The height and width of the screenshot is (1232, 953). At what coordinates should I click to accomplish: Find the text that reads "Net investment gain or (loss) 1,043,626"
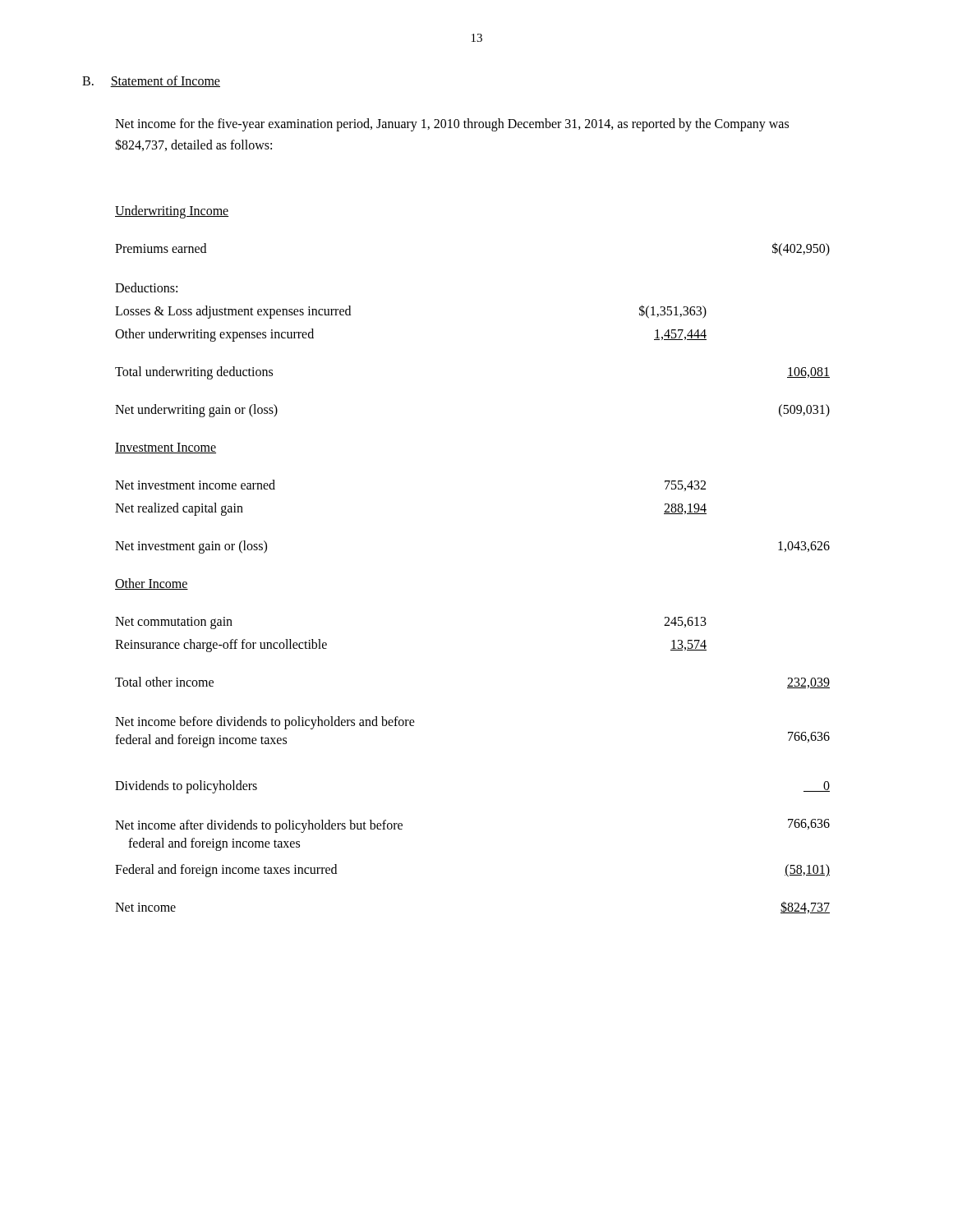(193, 547)
